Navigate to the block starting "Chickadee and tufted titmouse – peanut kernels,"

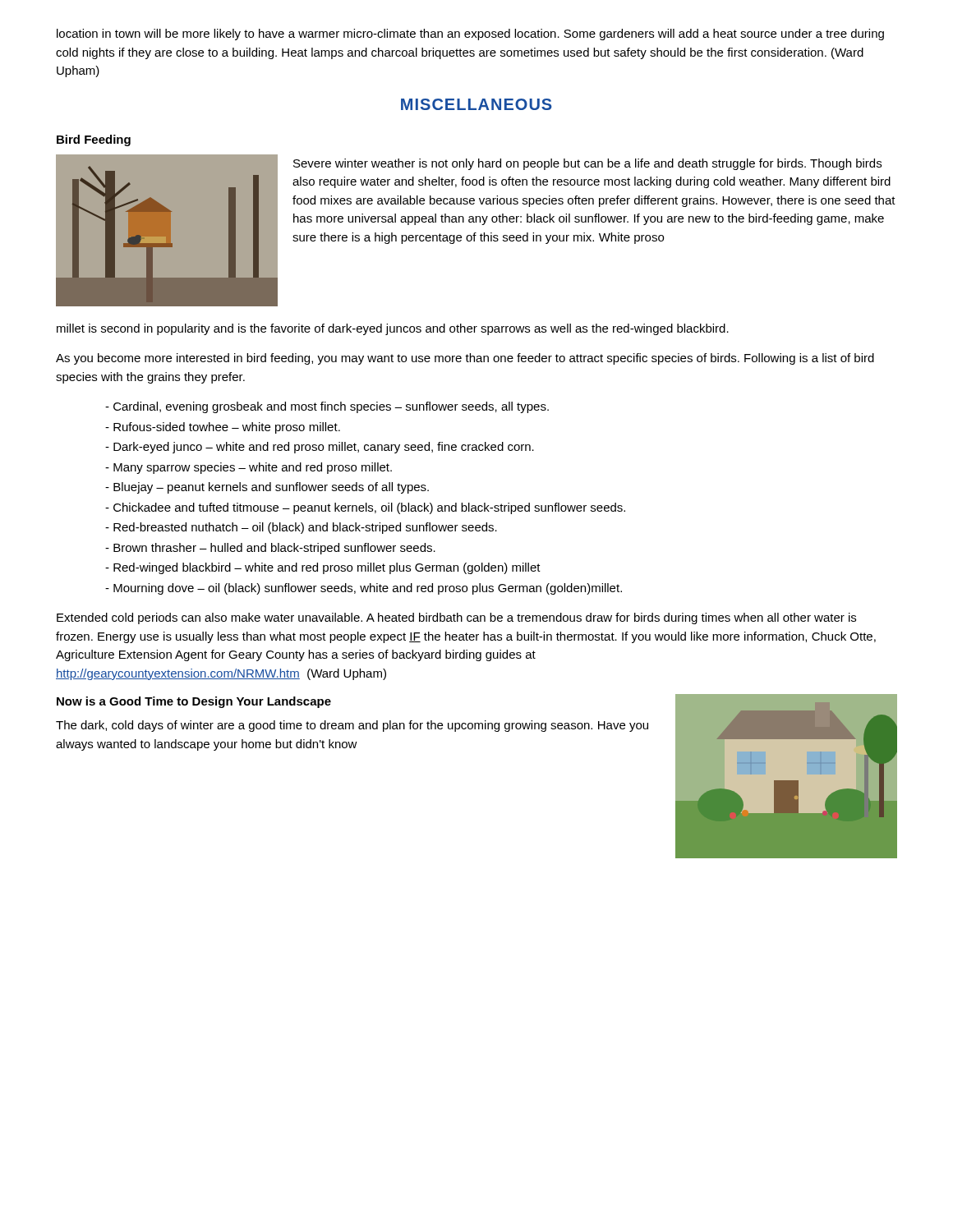(366, 507)
